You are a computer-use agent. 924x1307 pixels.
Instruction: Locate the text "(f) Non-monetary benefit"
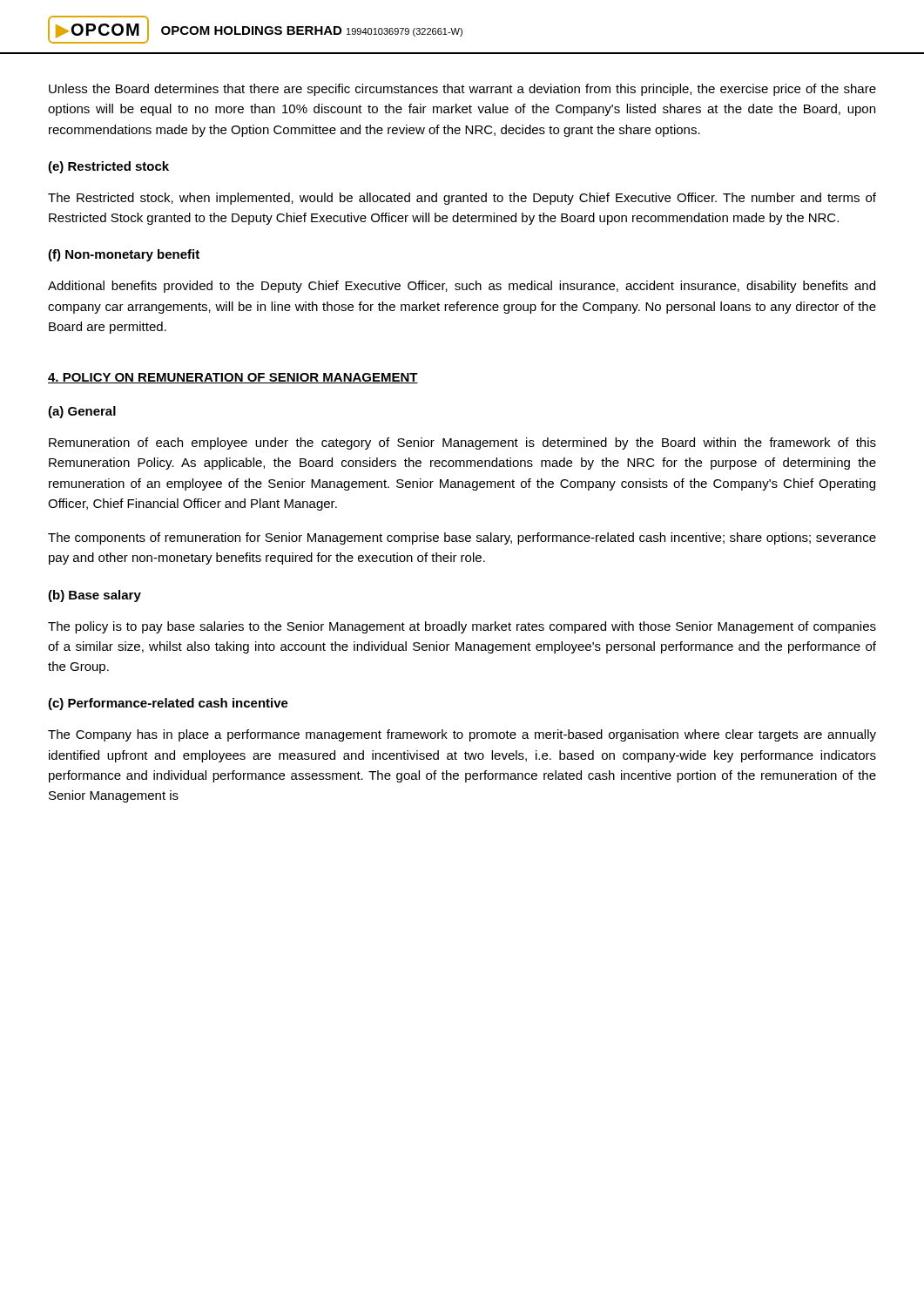tap(124, 254)
